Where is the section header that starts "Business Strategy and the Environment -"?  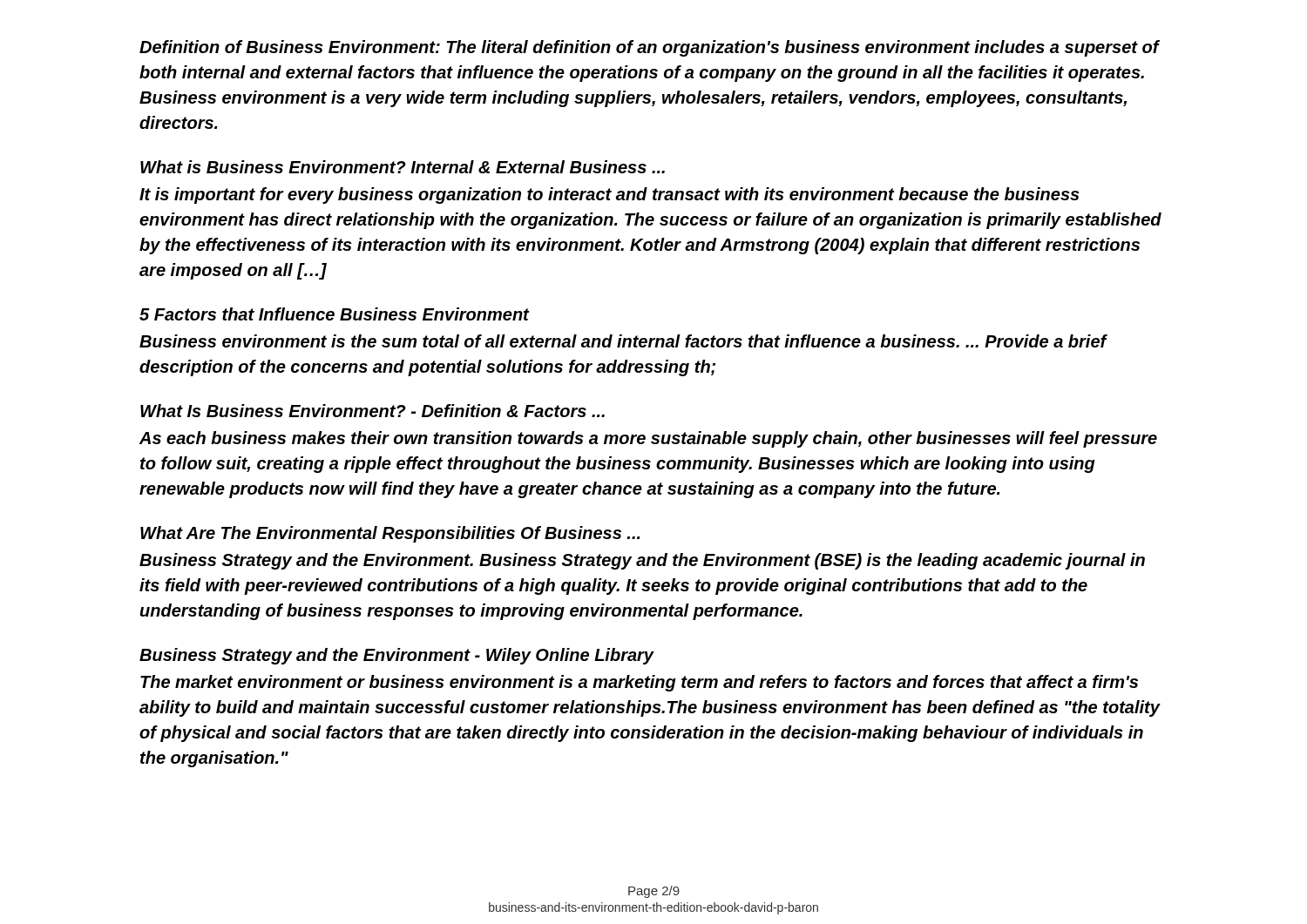654,655
